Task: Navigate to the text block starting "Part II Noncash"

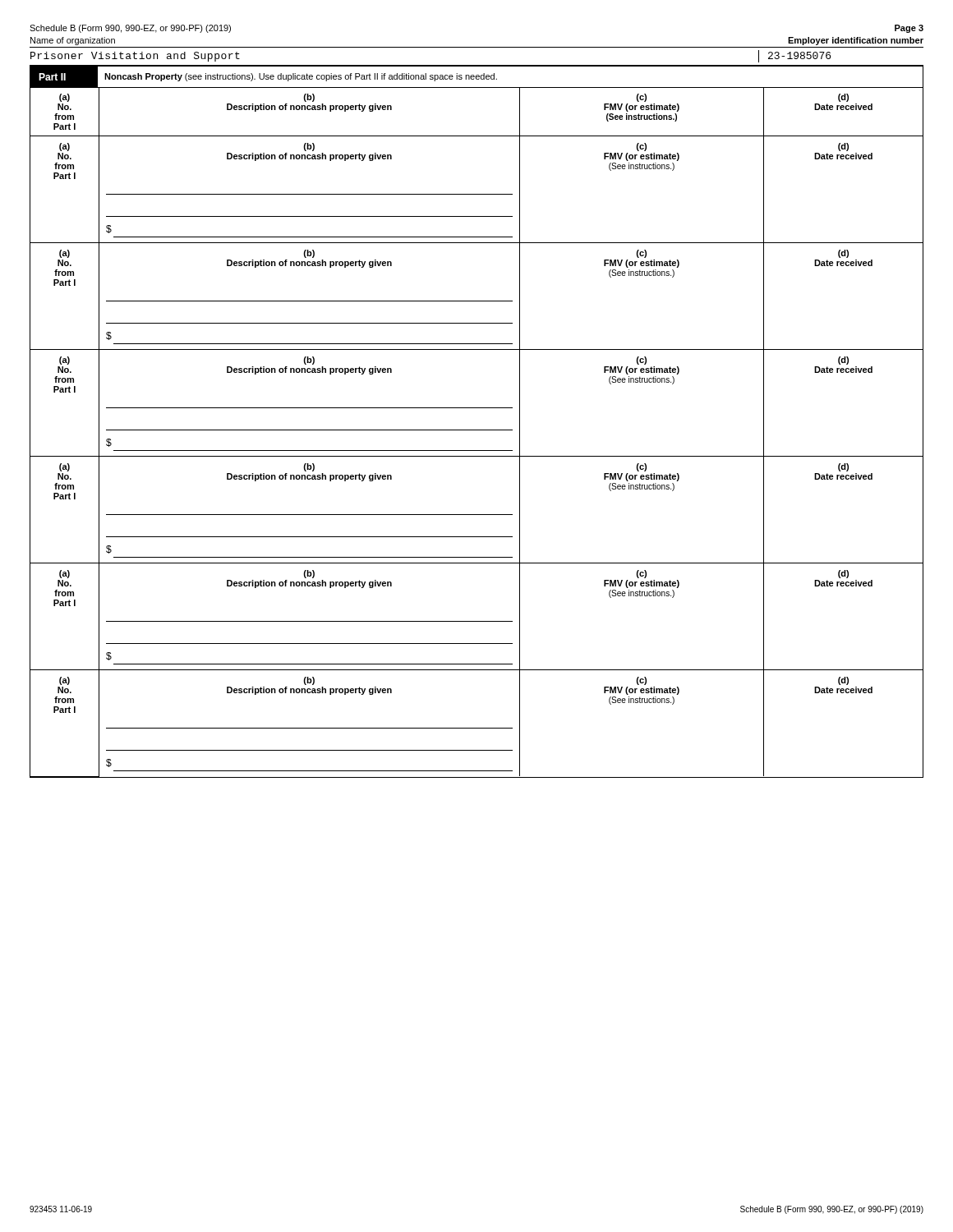Action: 267,77
